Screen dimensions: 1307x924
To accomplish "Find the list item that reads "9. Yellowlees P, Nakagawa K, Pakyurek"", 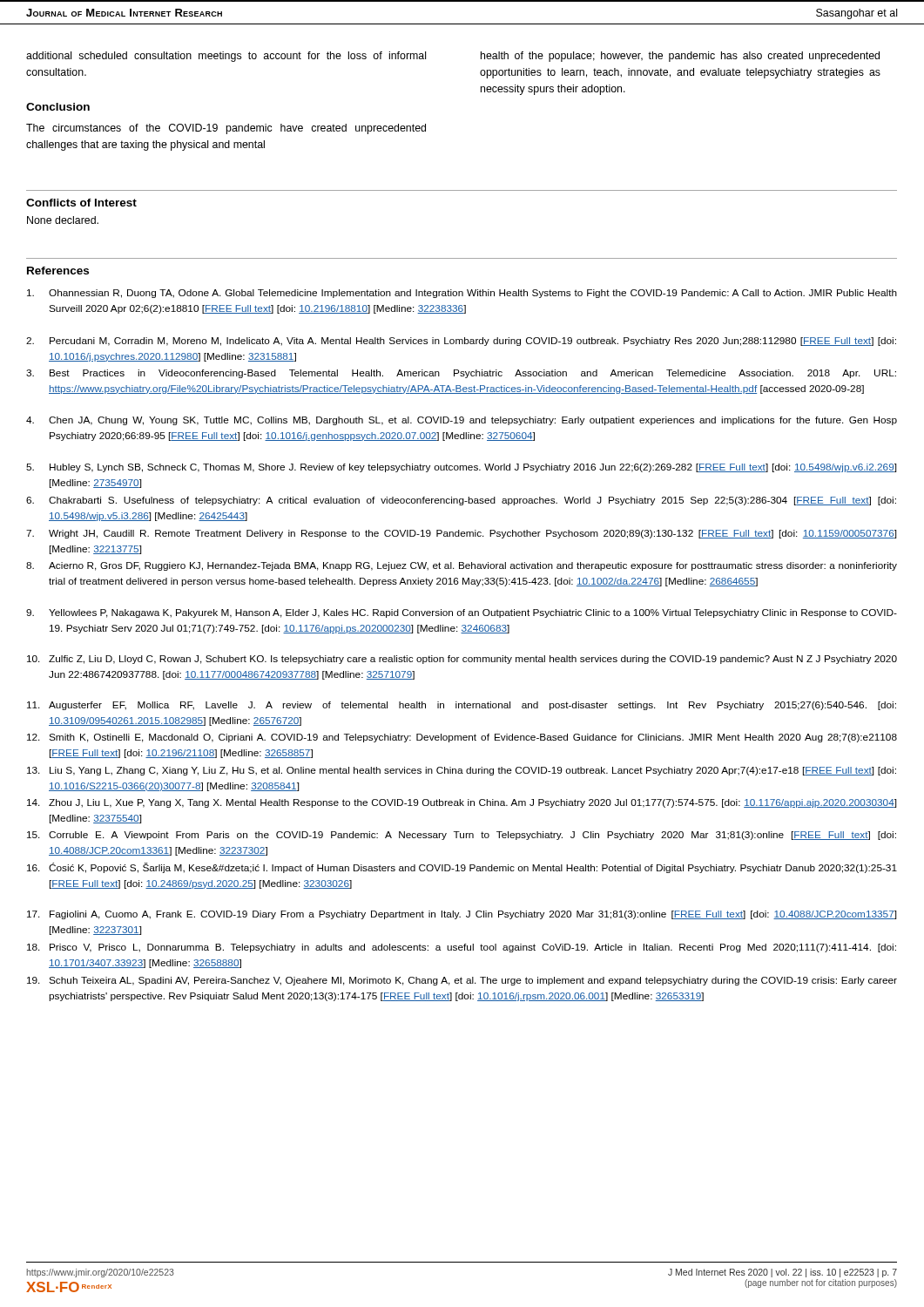I will pyautogui.click(x=462, y=621).
